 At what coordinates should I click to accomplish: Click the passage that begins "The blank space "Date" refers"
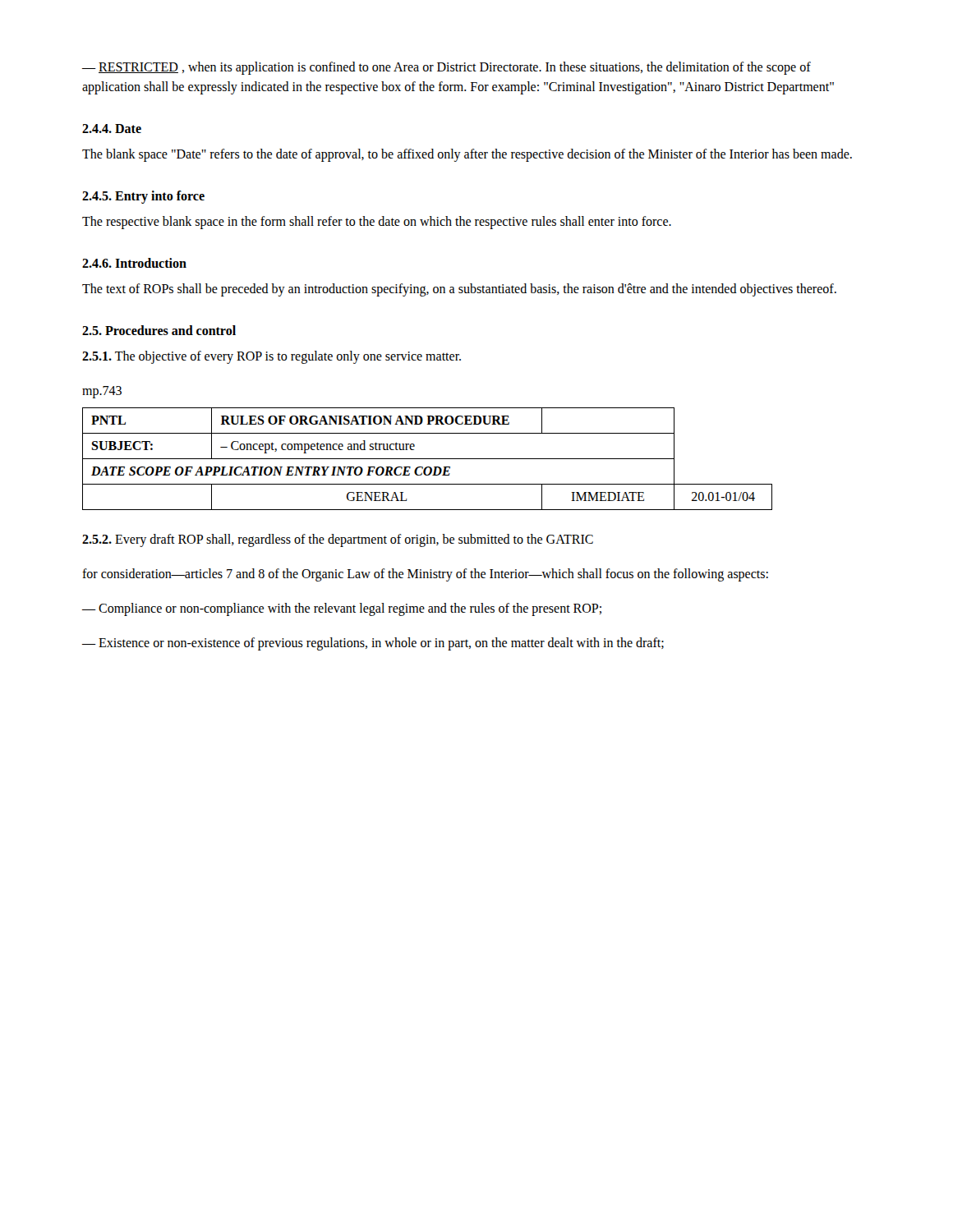pos(467,154)
